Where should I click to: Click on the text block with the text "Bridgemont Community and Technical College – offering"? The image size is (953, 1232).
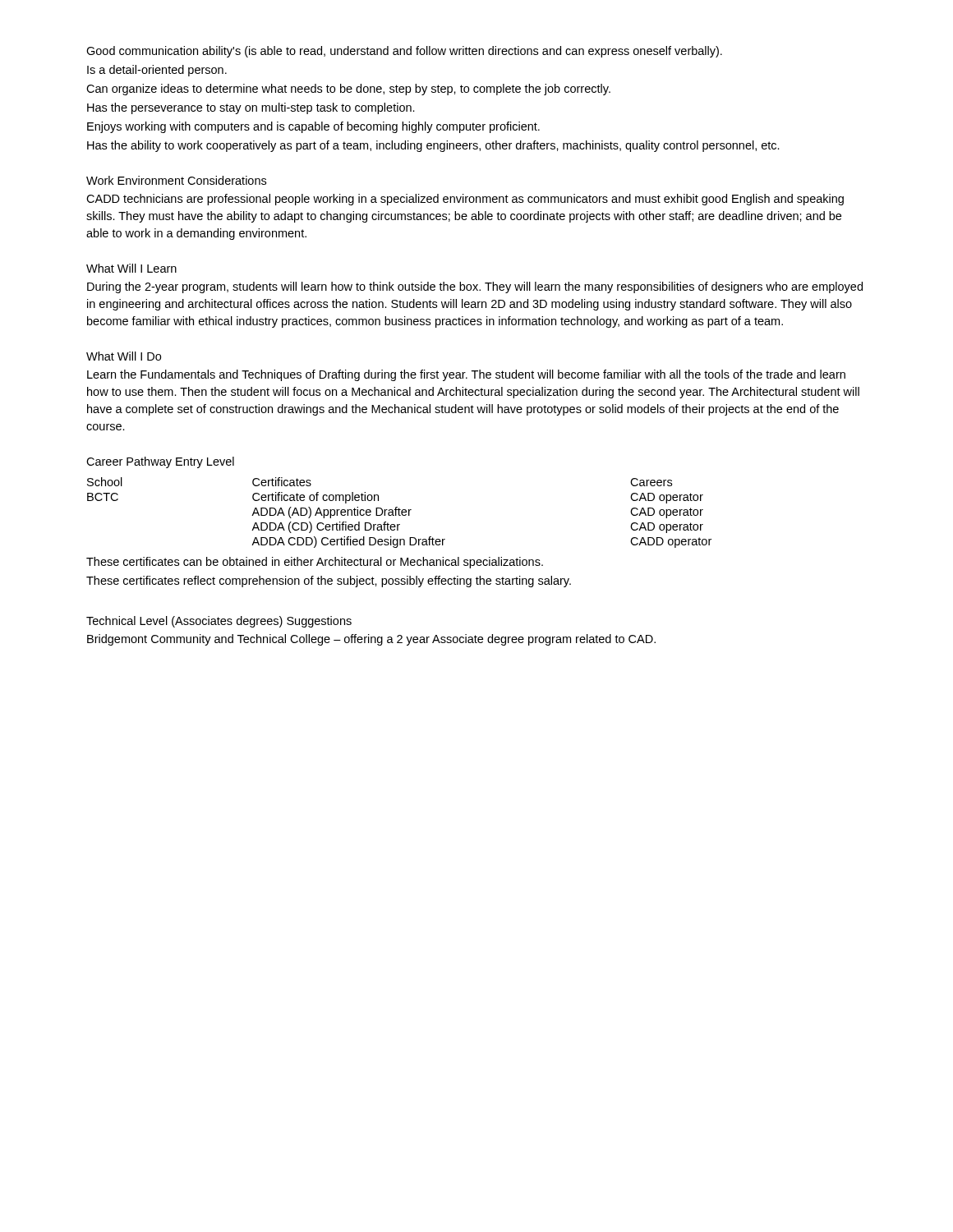[x=476, y=640]
